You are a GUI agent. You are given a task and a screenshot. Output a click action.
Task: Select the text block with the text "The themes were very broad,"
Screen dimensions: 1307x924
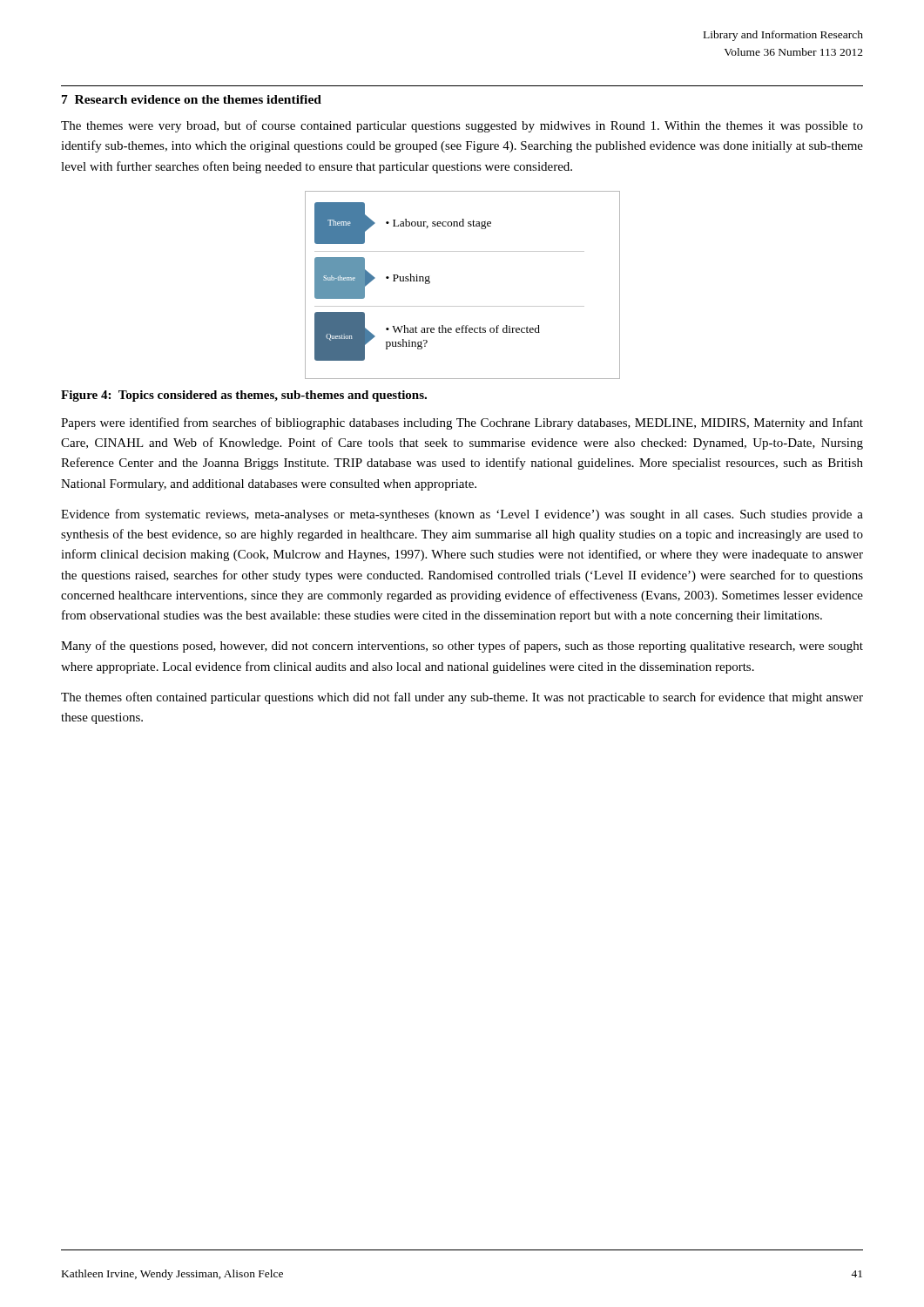point(462,146)
